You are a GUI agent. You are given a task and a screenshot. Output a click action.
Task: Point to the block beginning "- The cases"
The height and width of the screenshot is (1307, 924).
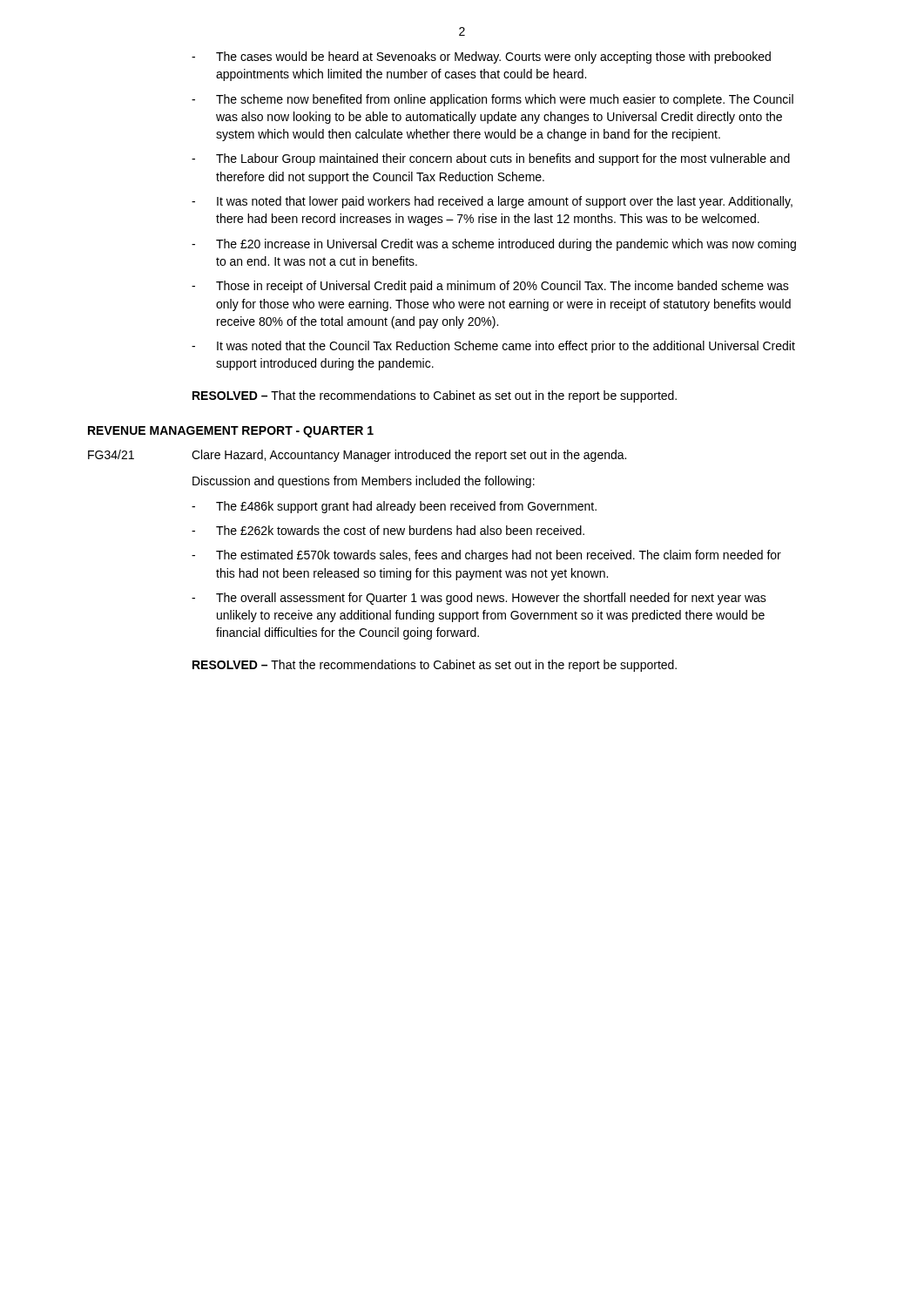pyautogui.click(x=497, y=66)
